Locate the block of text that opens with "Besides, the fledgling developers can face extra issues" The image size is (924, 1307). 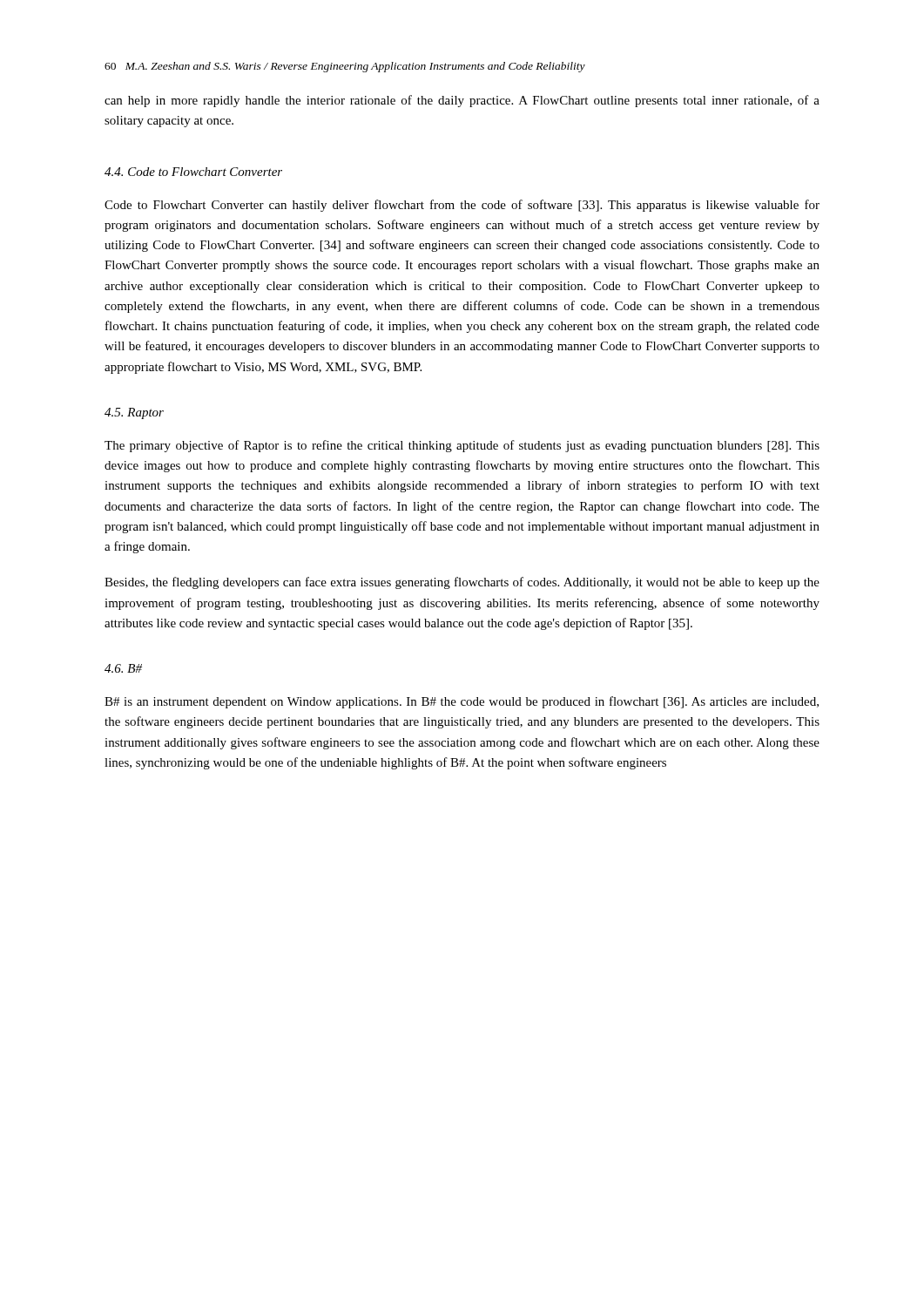click(462, 603)
